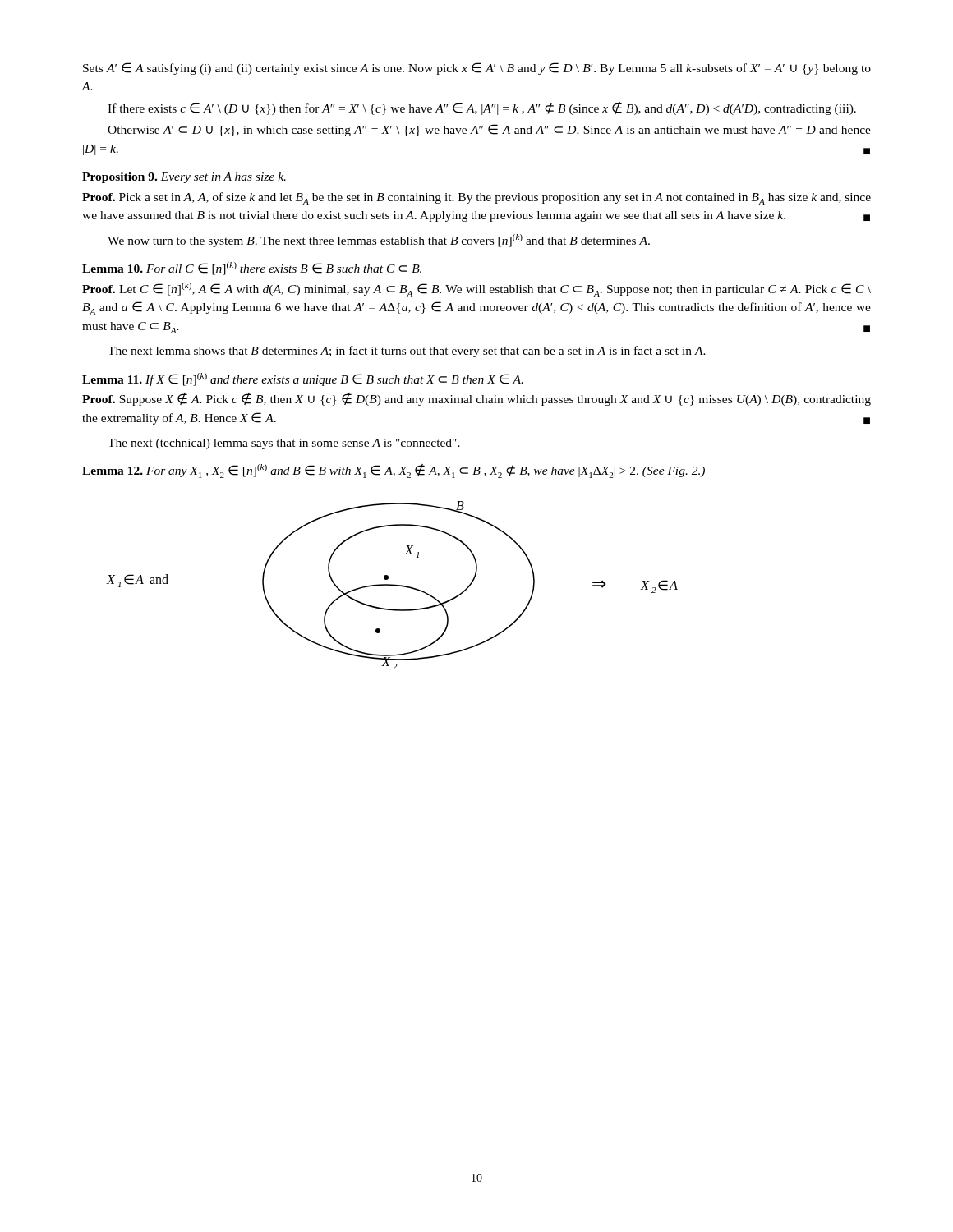The height and width of the screenshot is (1232, 953).
Task: Point to the section header beginning "Lemma 10. For all C ∈ [n](k) there"
Action: tap(252, 268)
